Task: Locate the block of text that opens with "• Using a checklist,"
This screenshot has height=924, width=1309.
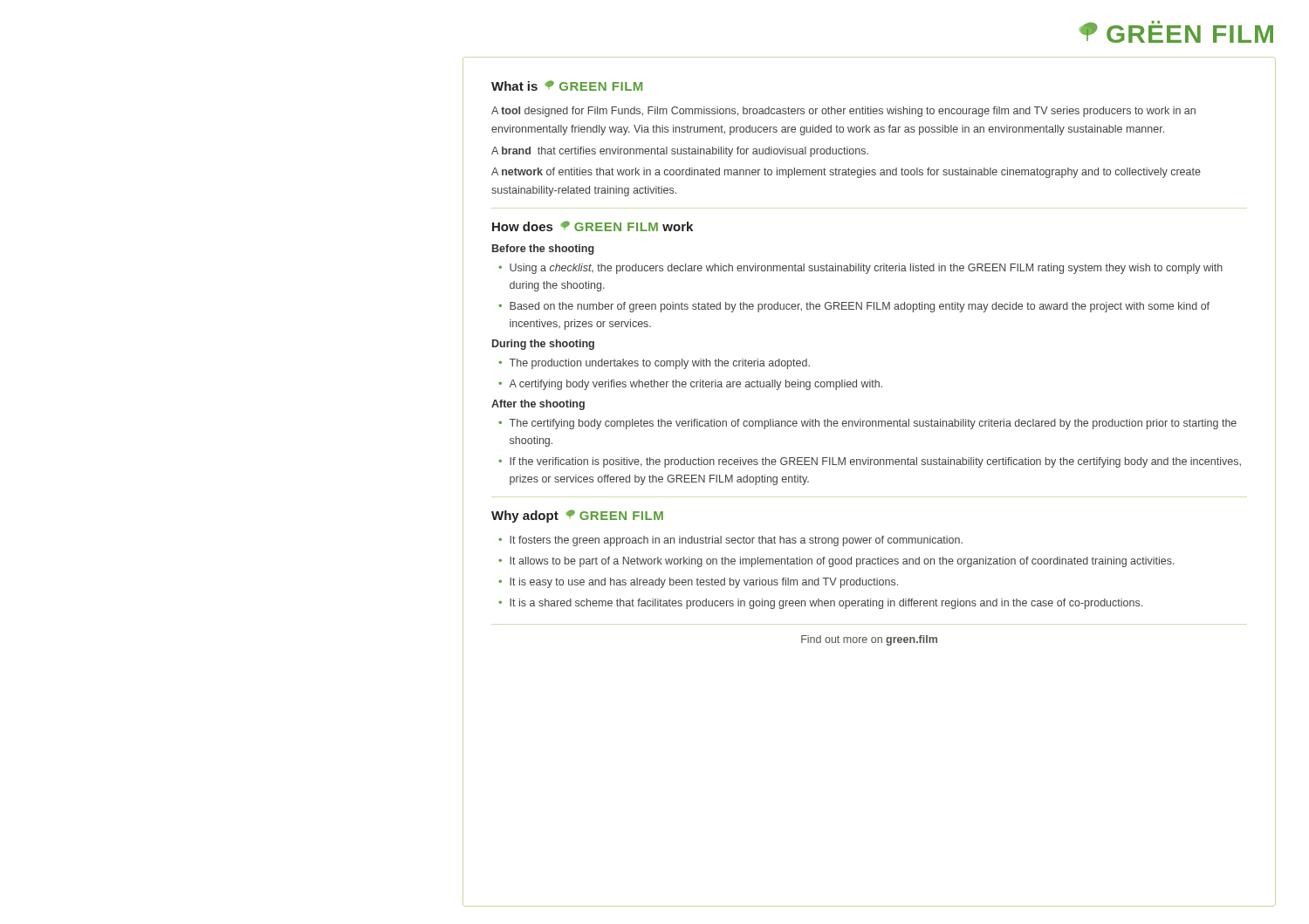Action: tap(873, 277)
